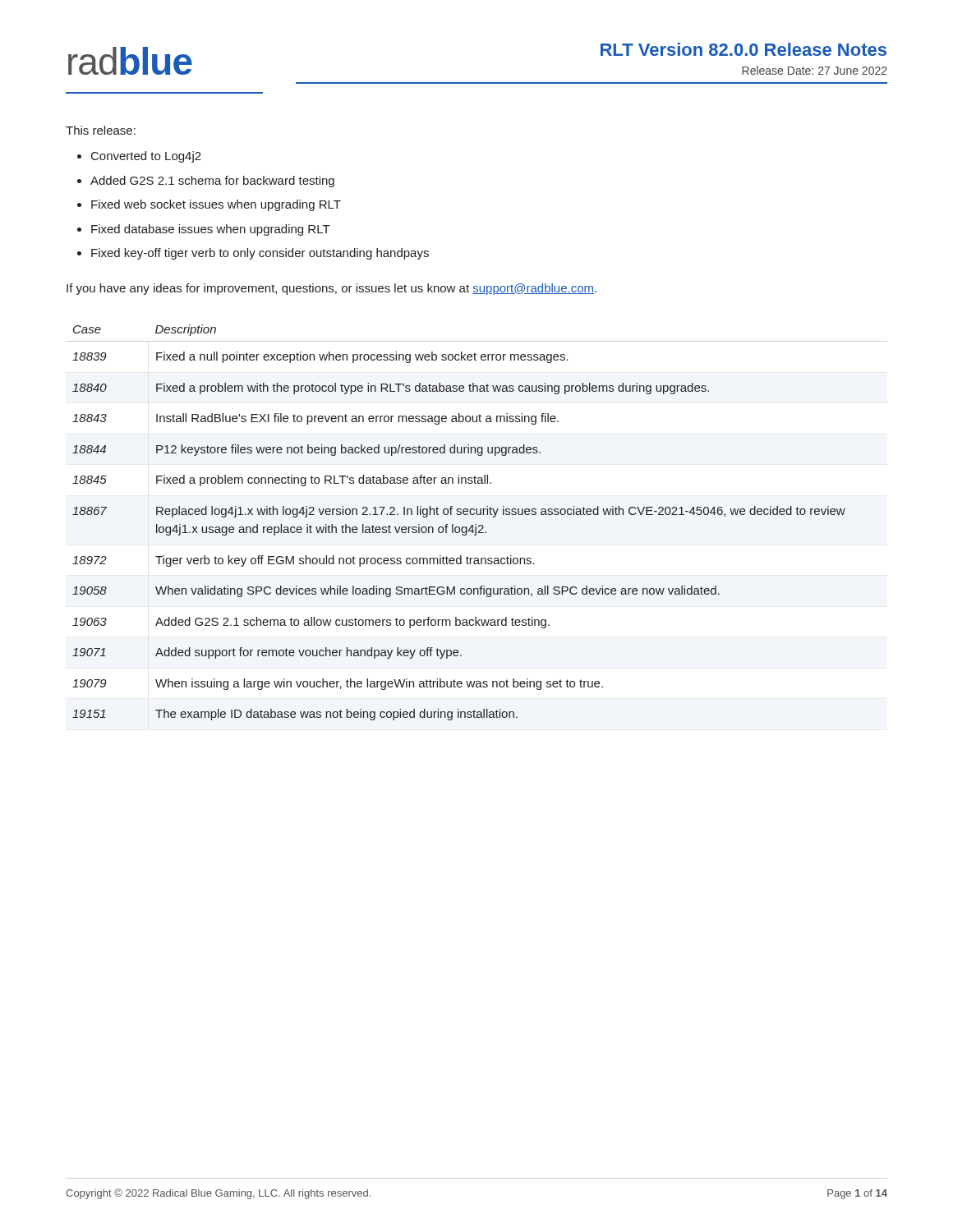Screen dimensions: 1232x953
Task: Locate the block of text that opens with "Fixed web socket"
Action: coord(216,204)
